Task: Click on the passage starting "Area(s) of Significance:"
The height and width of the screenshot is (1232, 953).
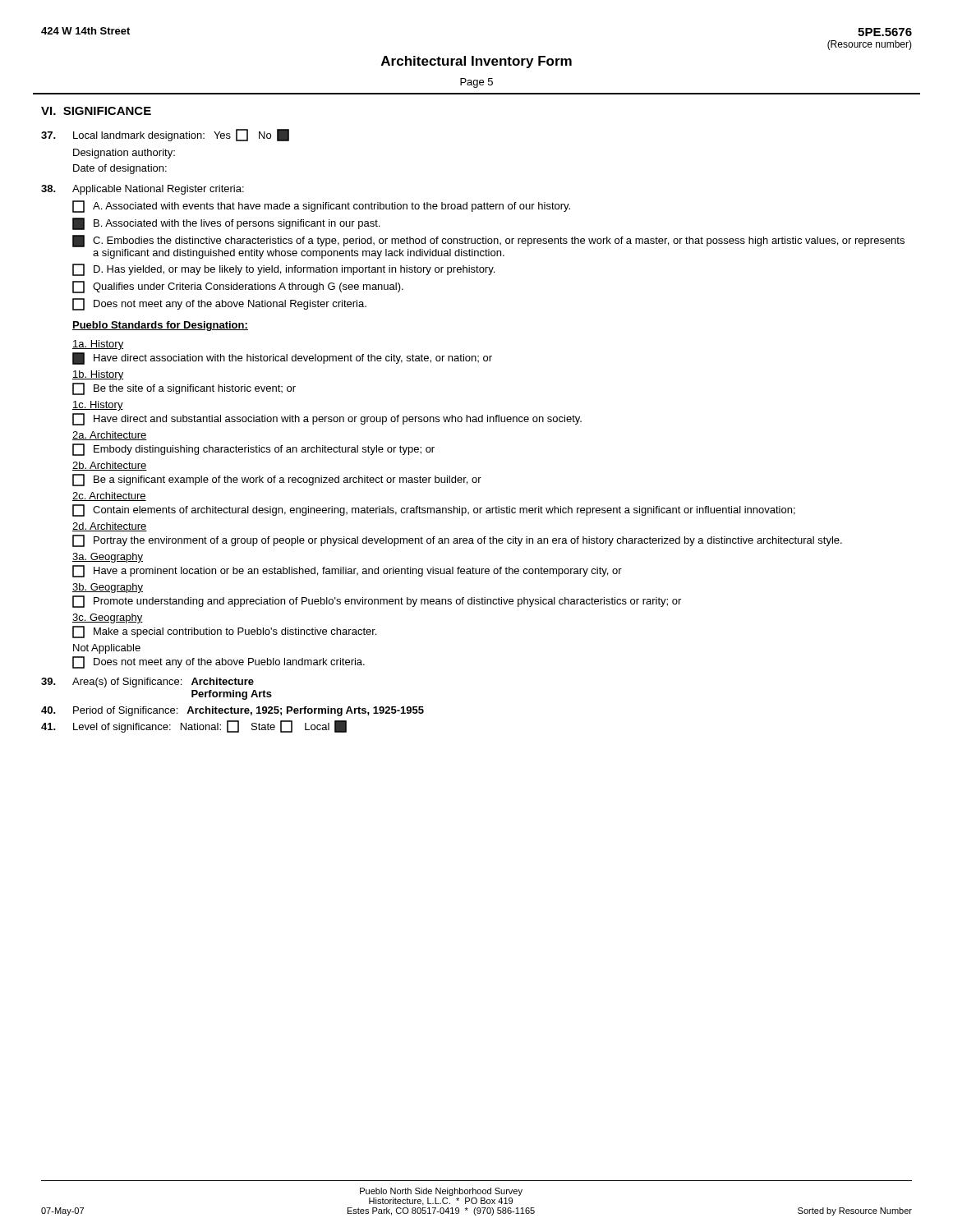Action: [156, 687]
